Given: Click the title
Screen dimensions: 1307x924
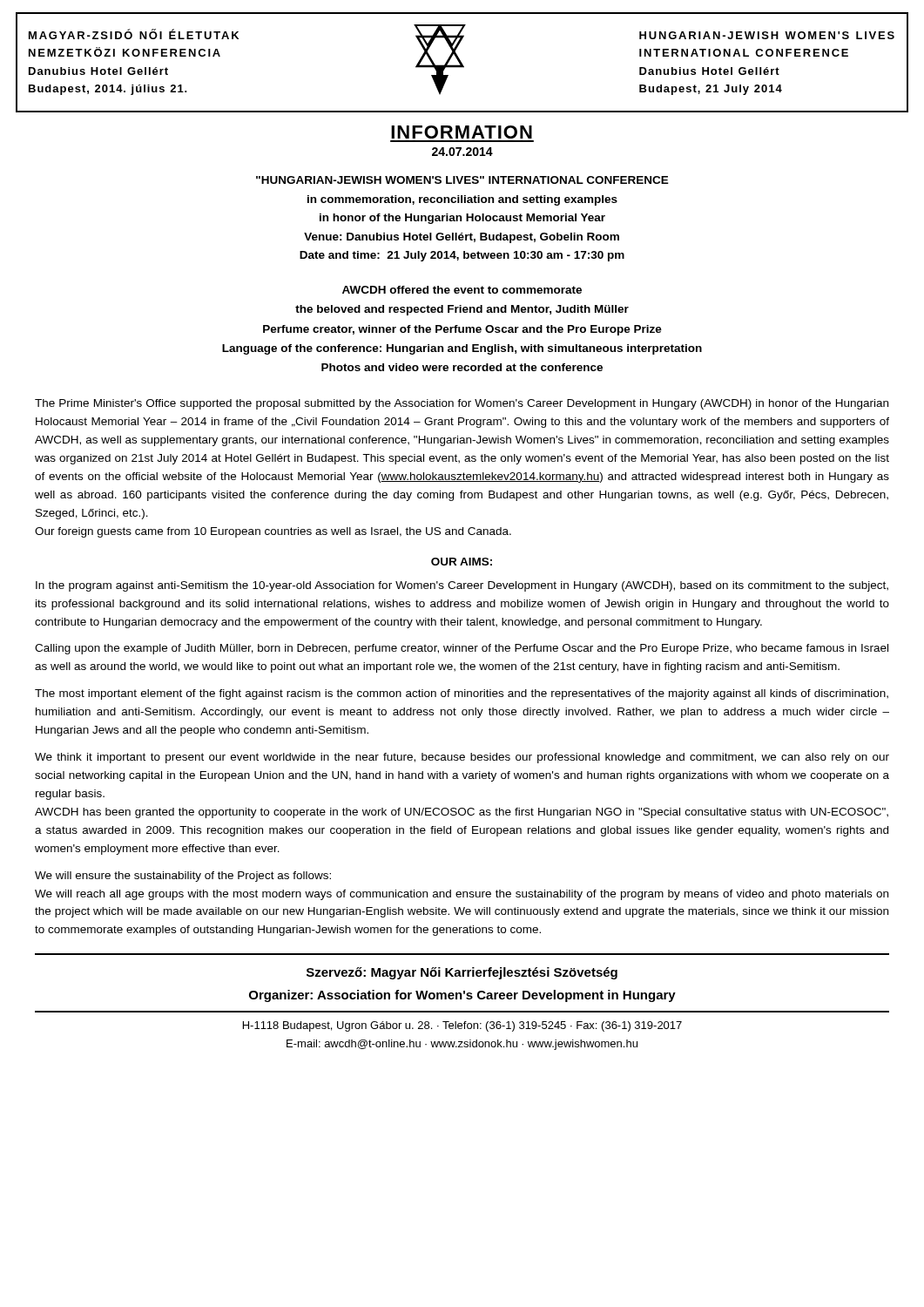Looking at the screenshot, I should (462, 140).
